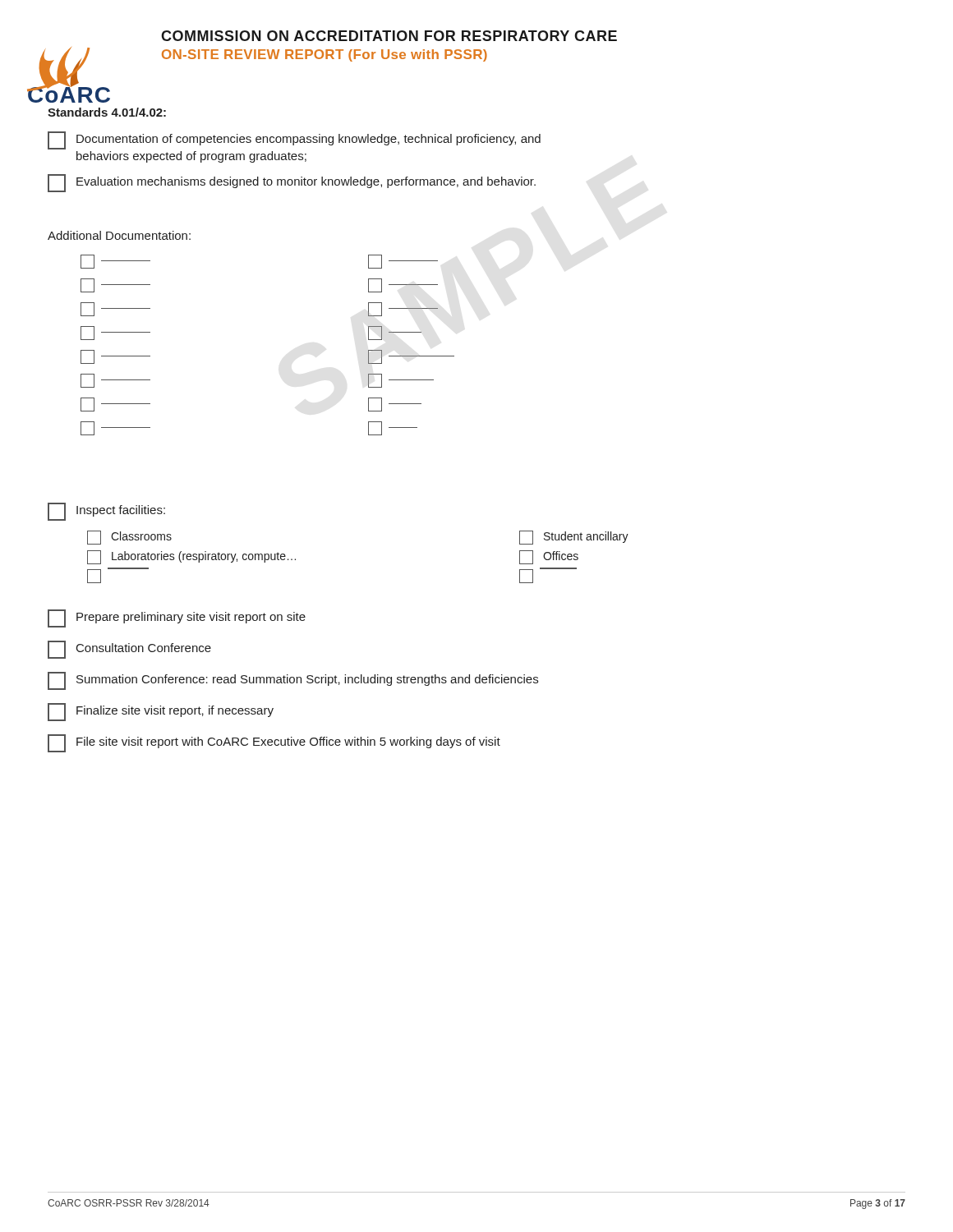Click on the passage starting "Finalize site visit report, if"

[x=161, y=711]
